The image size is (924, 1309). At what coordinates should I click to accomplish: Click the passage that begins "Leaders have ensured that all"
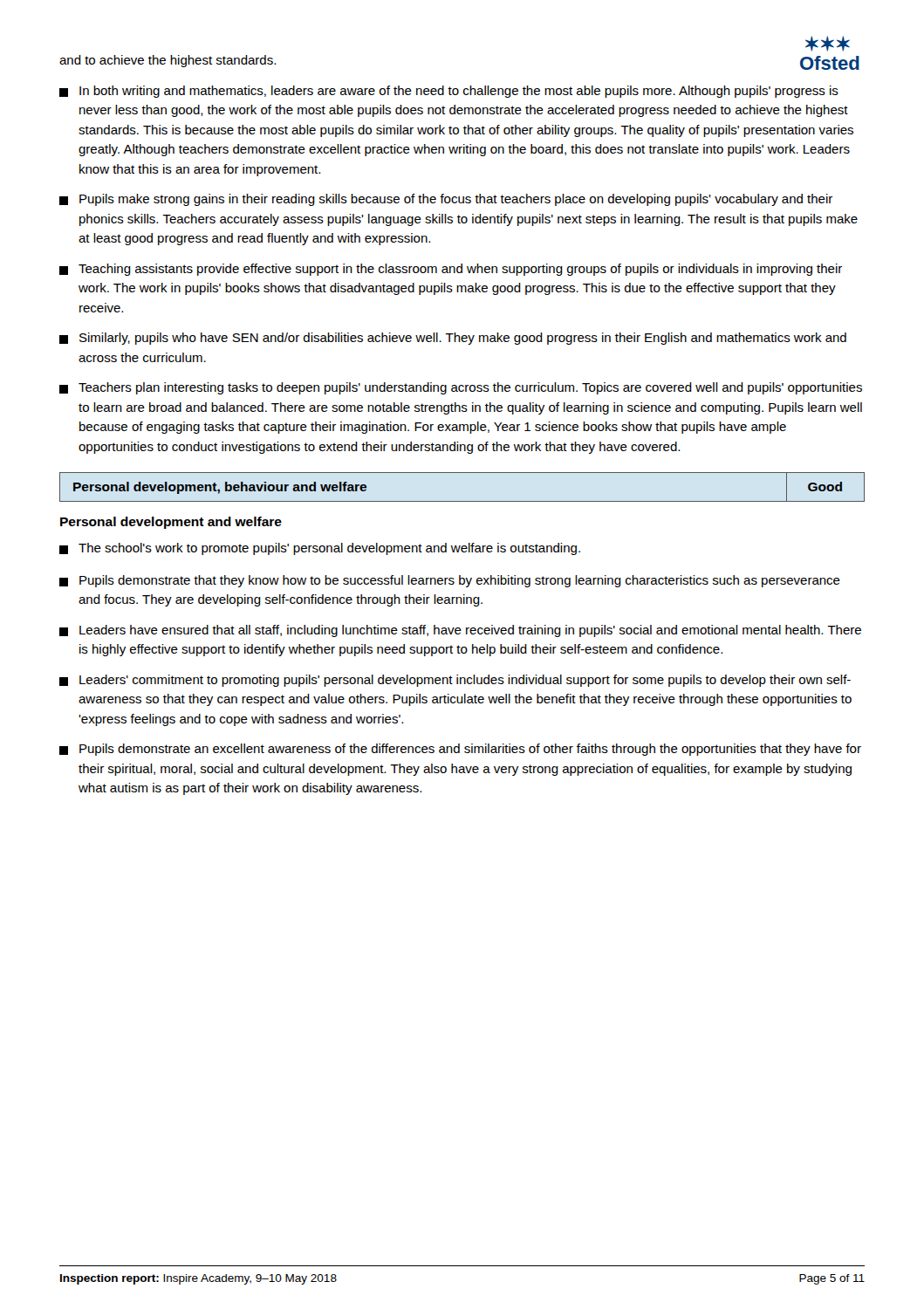(462, 640)
